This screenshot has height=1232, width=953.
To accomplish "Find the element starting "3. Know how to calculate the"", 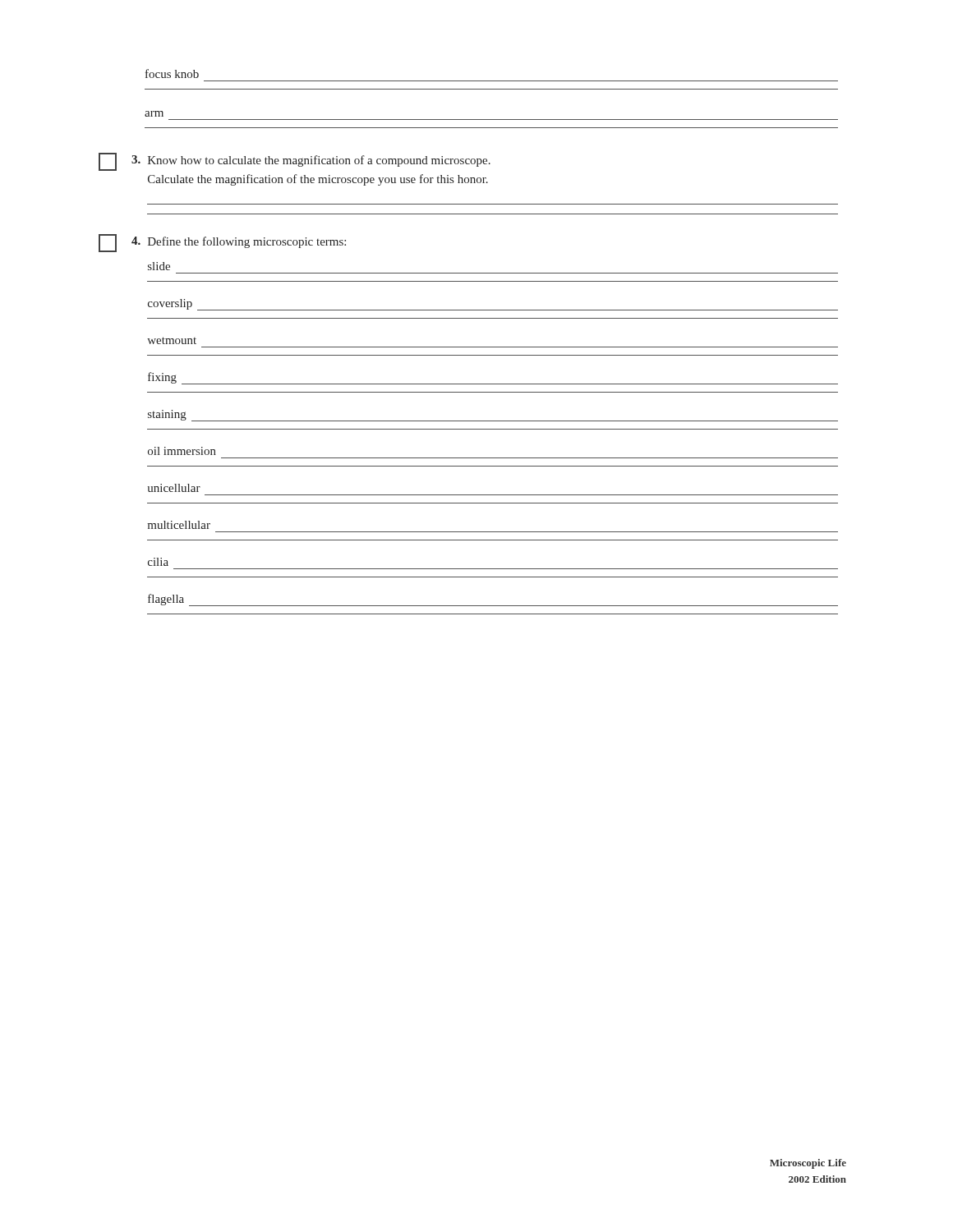I will tap(468, 183).
